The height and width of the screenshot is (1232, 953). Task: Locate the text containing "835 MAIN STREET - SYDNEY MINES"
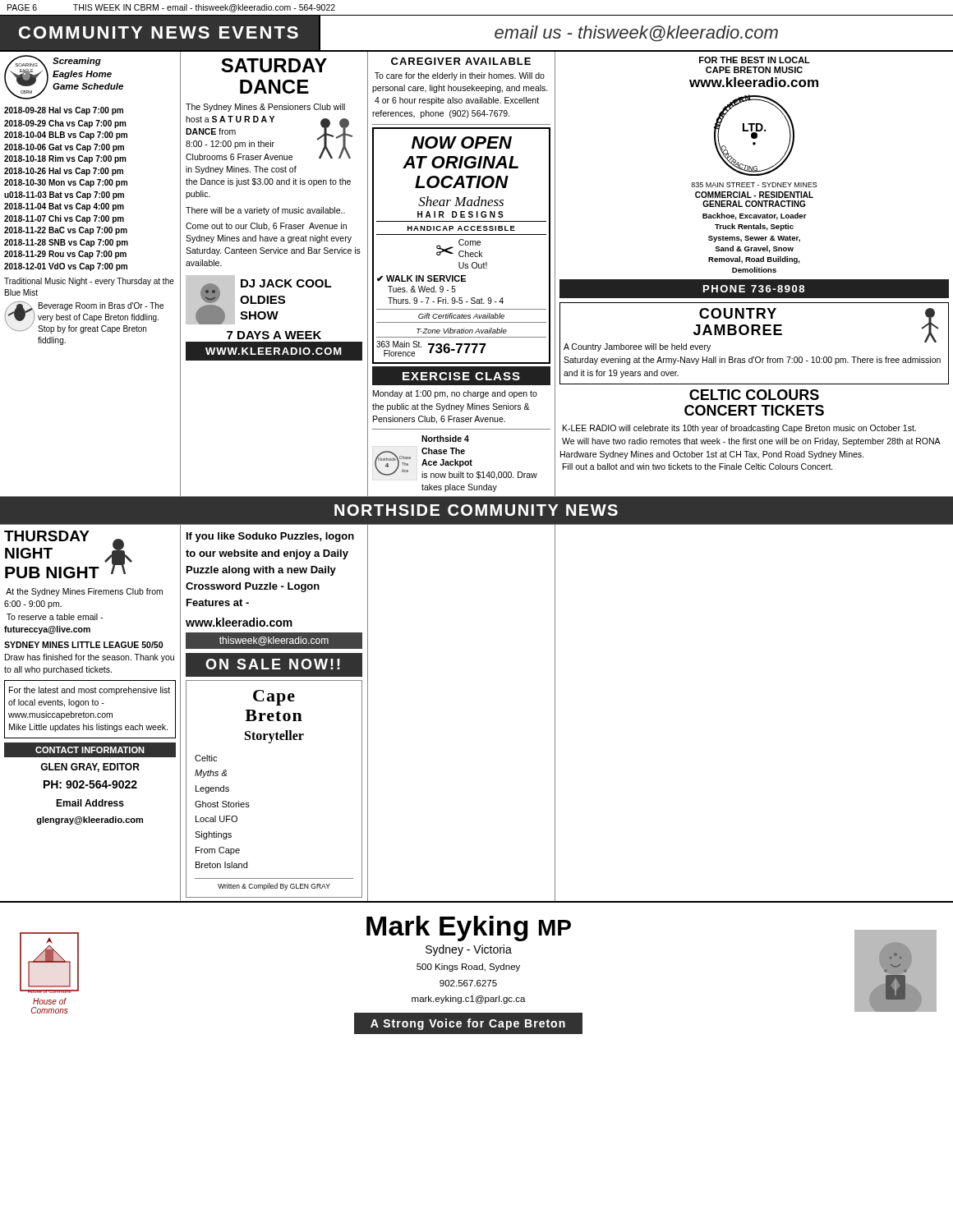754,185
